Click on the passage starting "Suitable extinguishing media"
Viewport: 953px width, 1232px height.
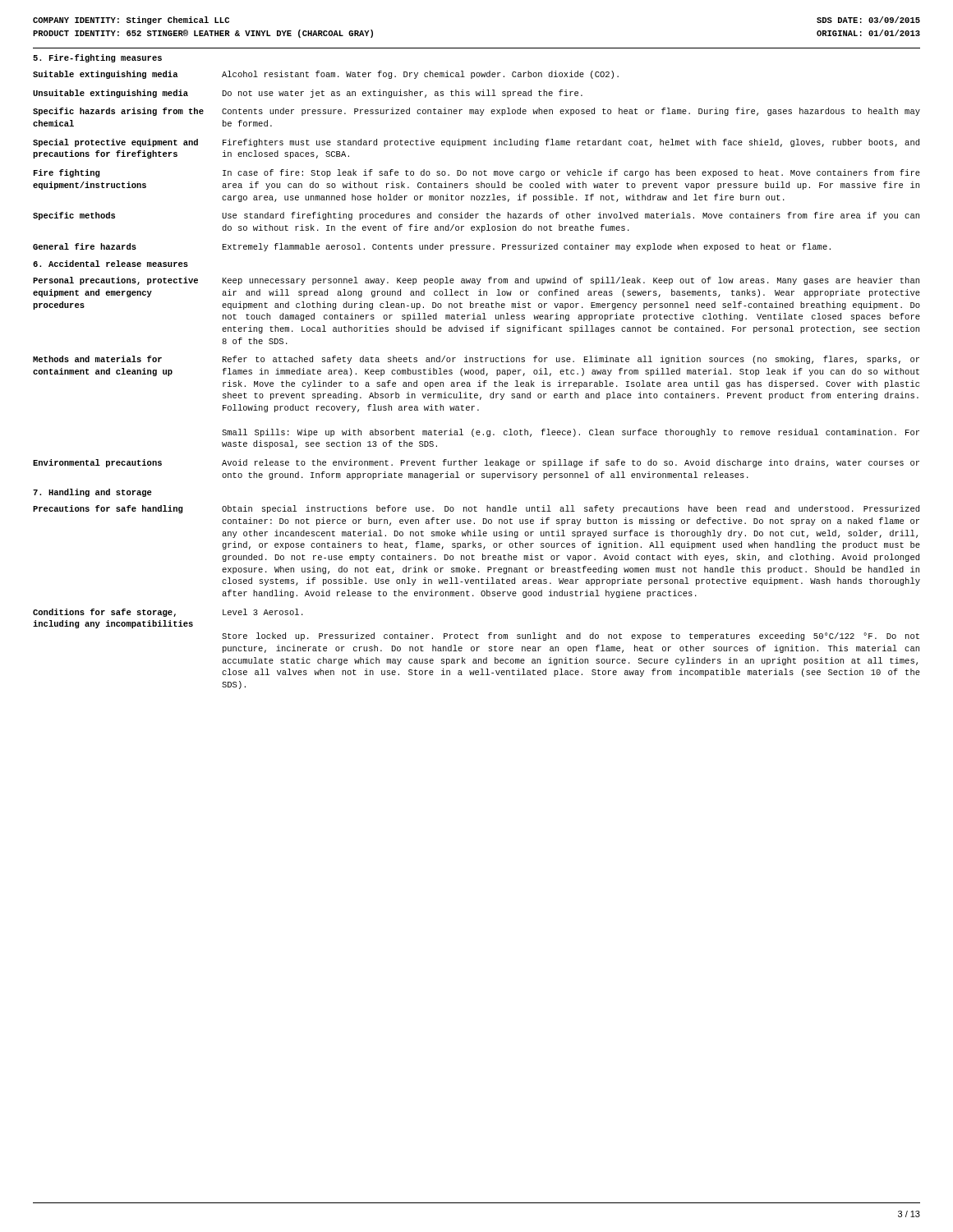[x=476, y=75]
